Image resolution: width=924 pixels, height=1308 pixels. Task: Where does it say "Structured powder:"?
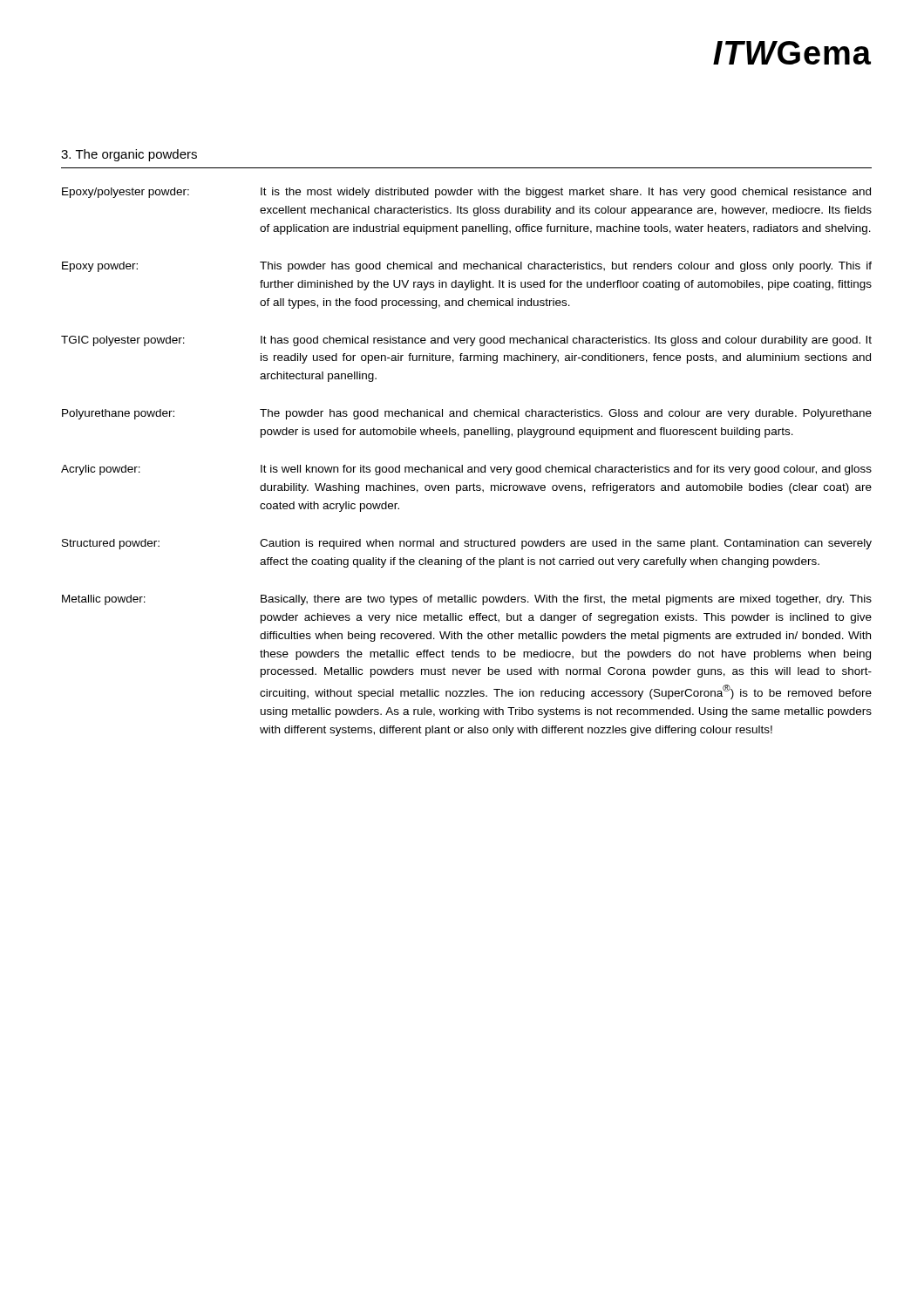click(111, 543)
